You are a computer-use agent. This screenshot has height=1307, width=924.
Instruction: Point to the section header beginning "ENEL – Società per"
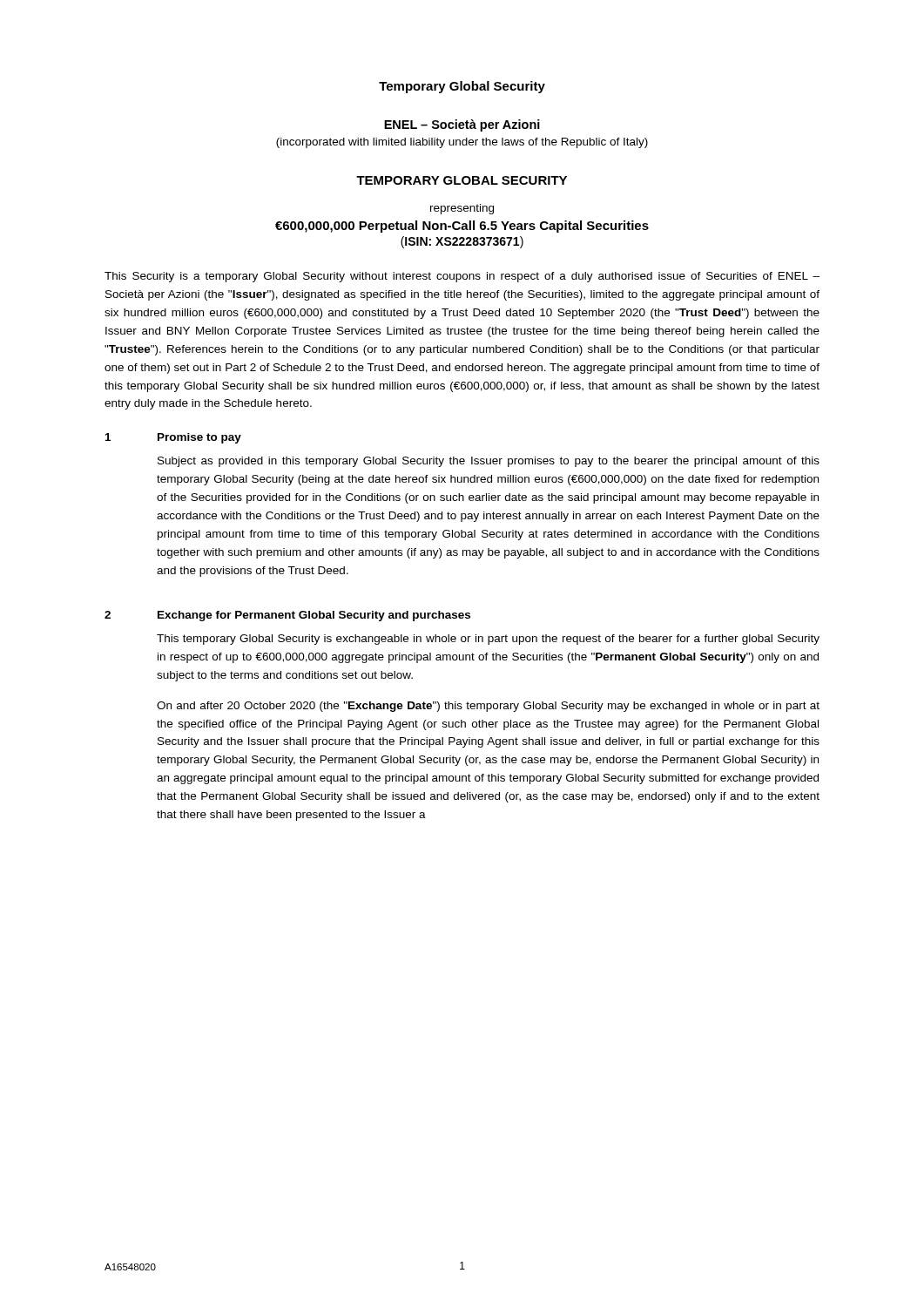(x=462, y=125)
